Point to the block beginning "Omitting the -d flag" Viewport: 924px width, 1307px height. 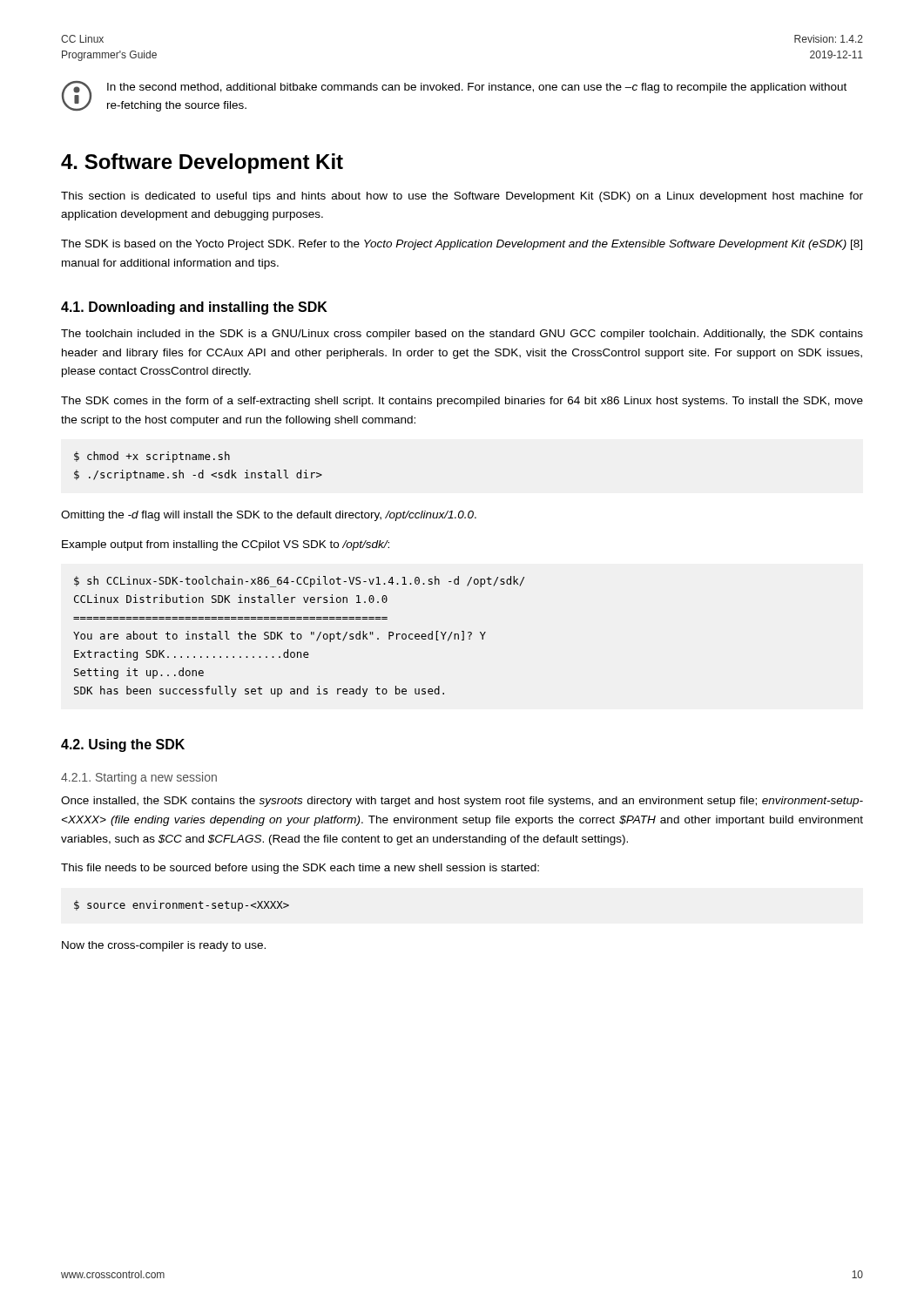click(x=462, y=515)
